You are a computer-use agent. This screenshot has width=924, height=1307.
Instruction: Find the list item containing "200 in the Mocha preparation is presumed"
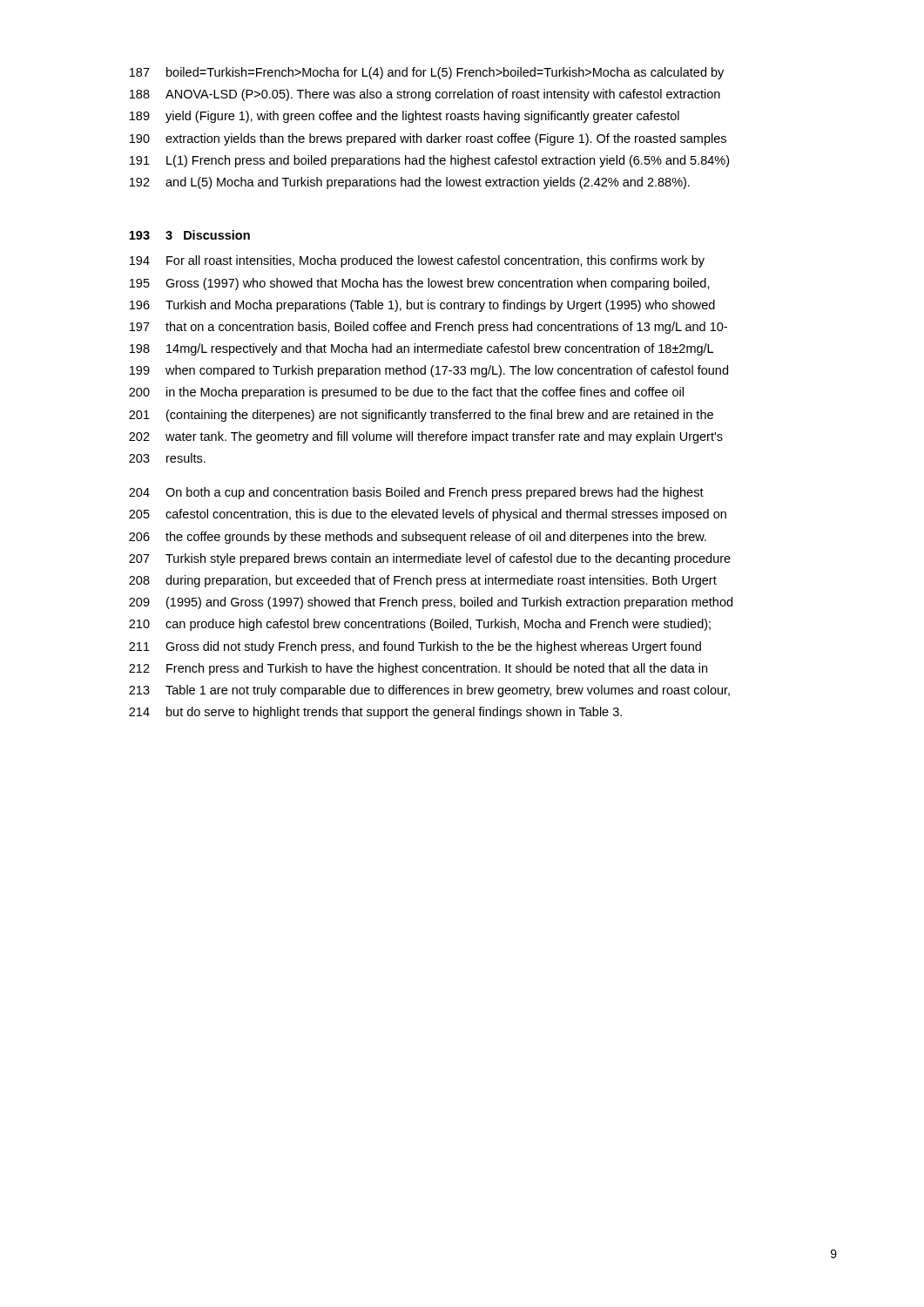point(475,393)
